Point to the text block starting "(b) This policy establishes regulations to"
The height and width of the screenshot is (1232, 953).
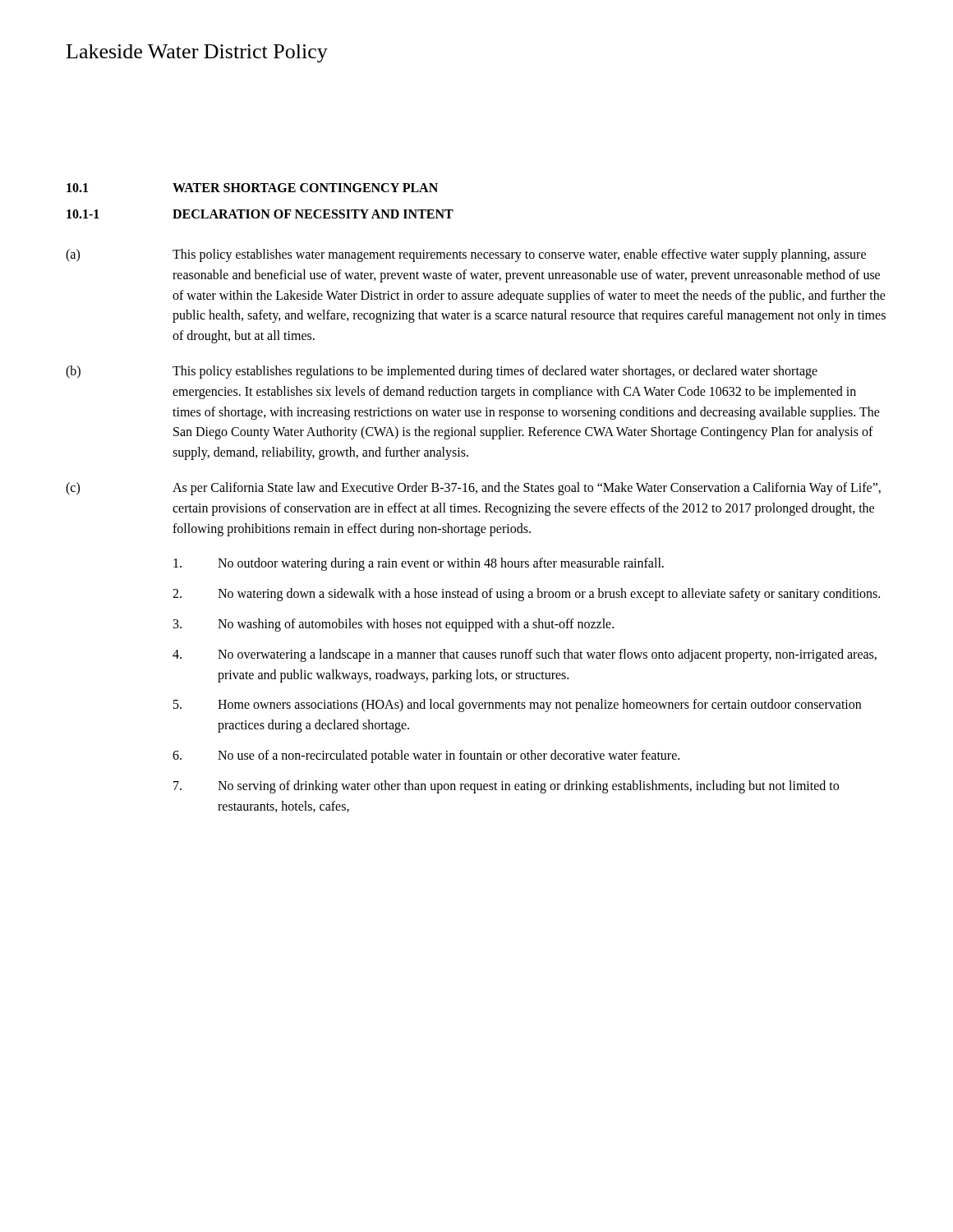476,412
